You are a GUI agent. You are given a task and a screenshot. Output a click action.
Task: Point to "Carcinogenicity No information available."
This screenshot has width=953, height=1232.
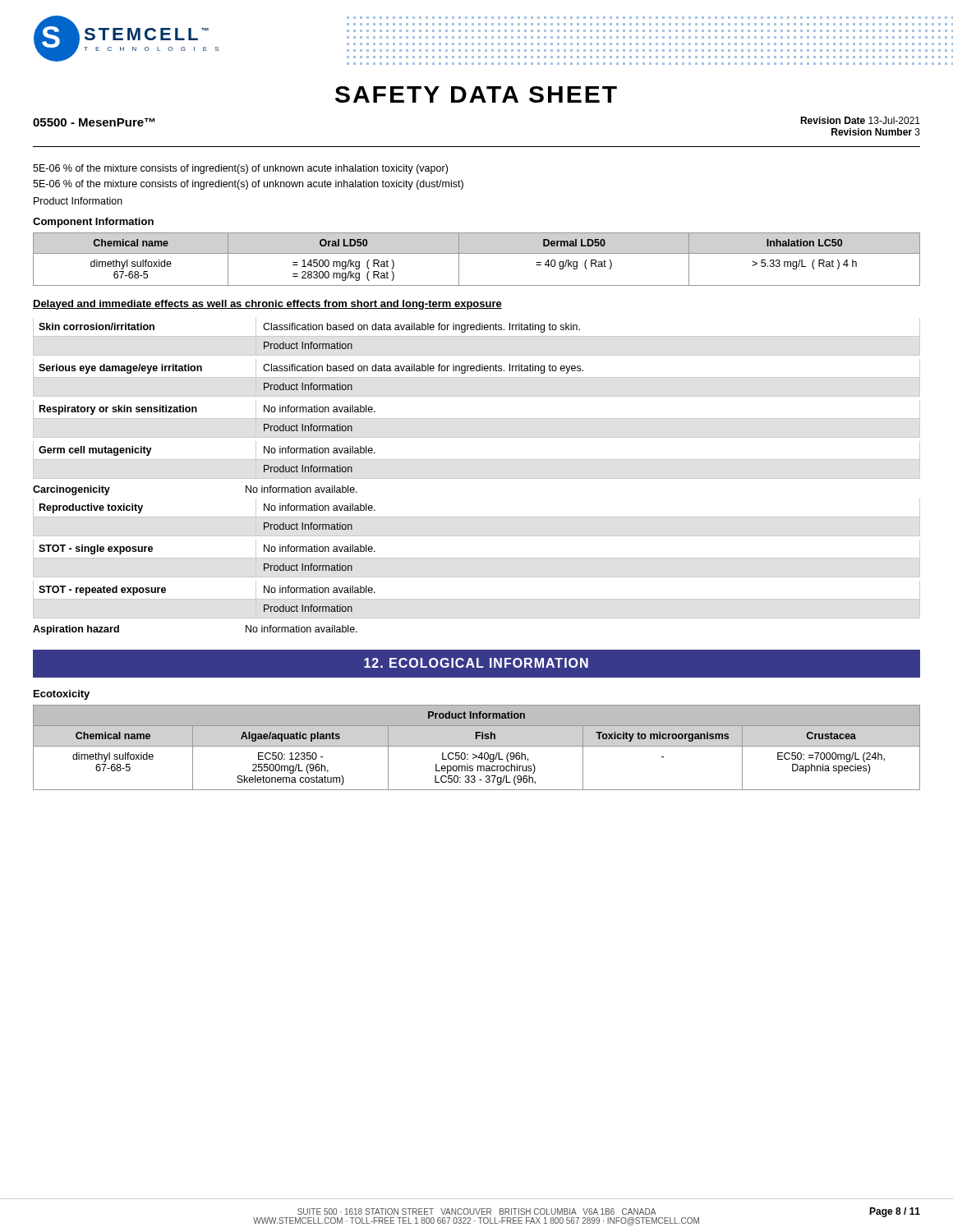476,489
